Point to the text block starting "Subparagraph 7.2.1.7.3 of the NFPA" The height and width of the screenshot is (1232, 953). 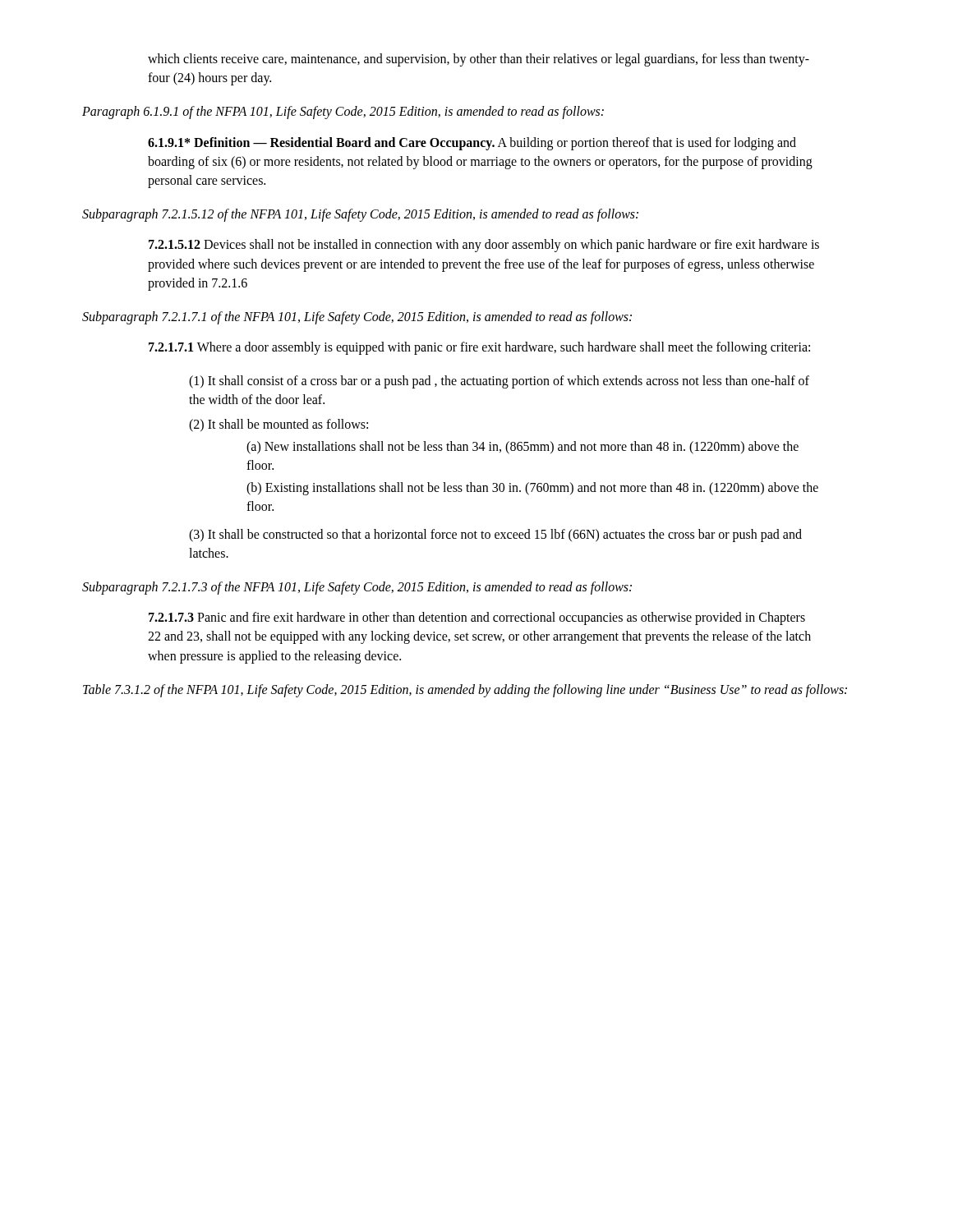[358, 587]
